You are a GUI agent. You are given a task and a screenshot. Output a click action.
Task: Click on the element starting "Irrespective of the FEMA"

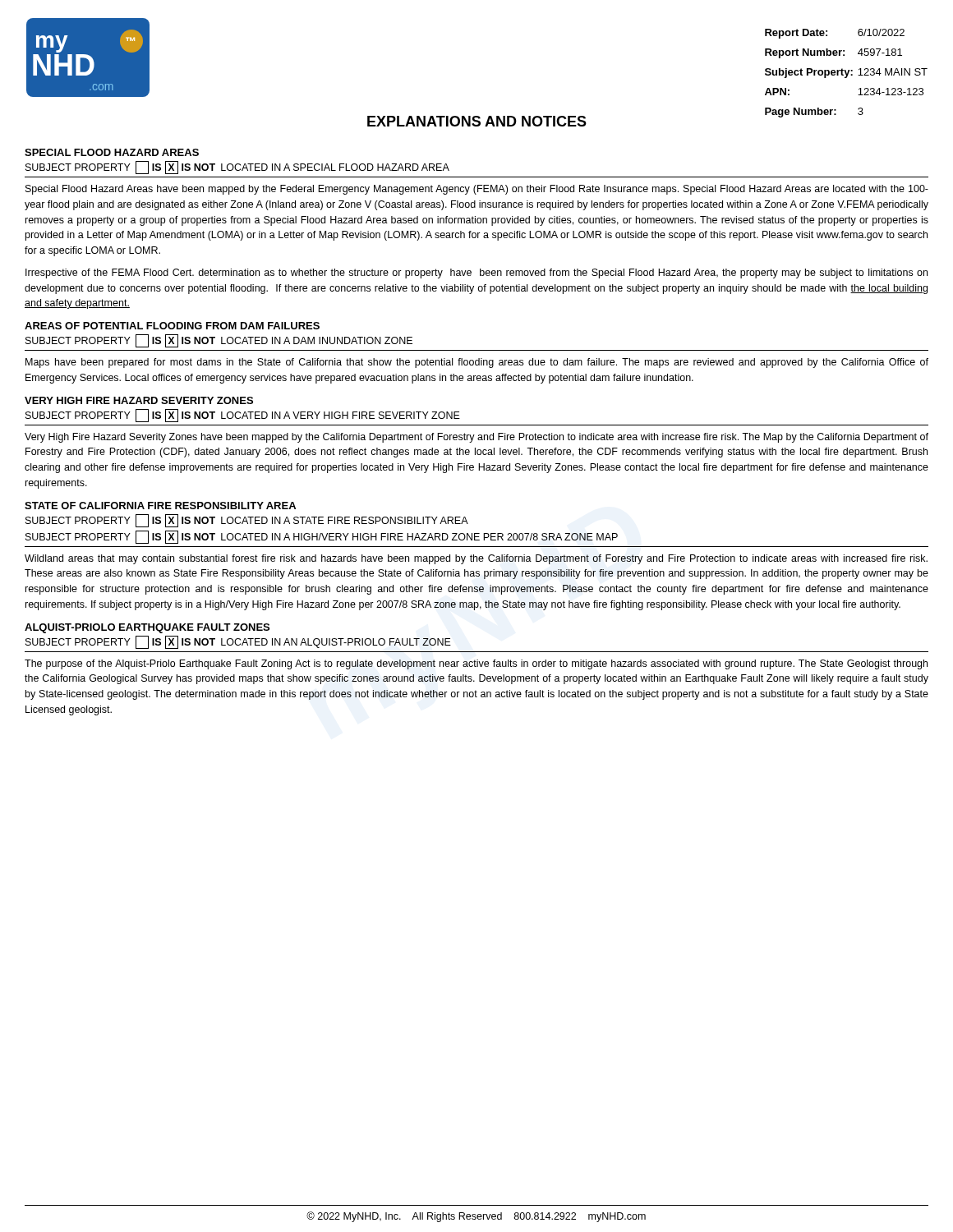[476, 288]
